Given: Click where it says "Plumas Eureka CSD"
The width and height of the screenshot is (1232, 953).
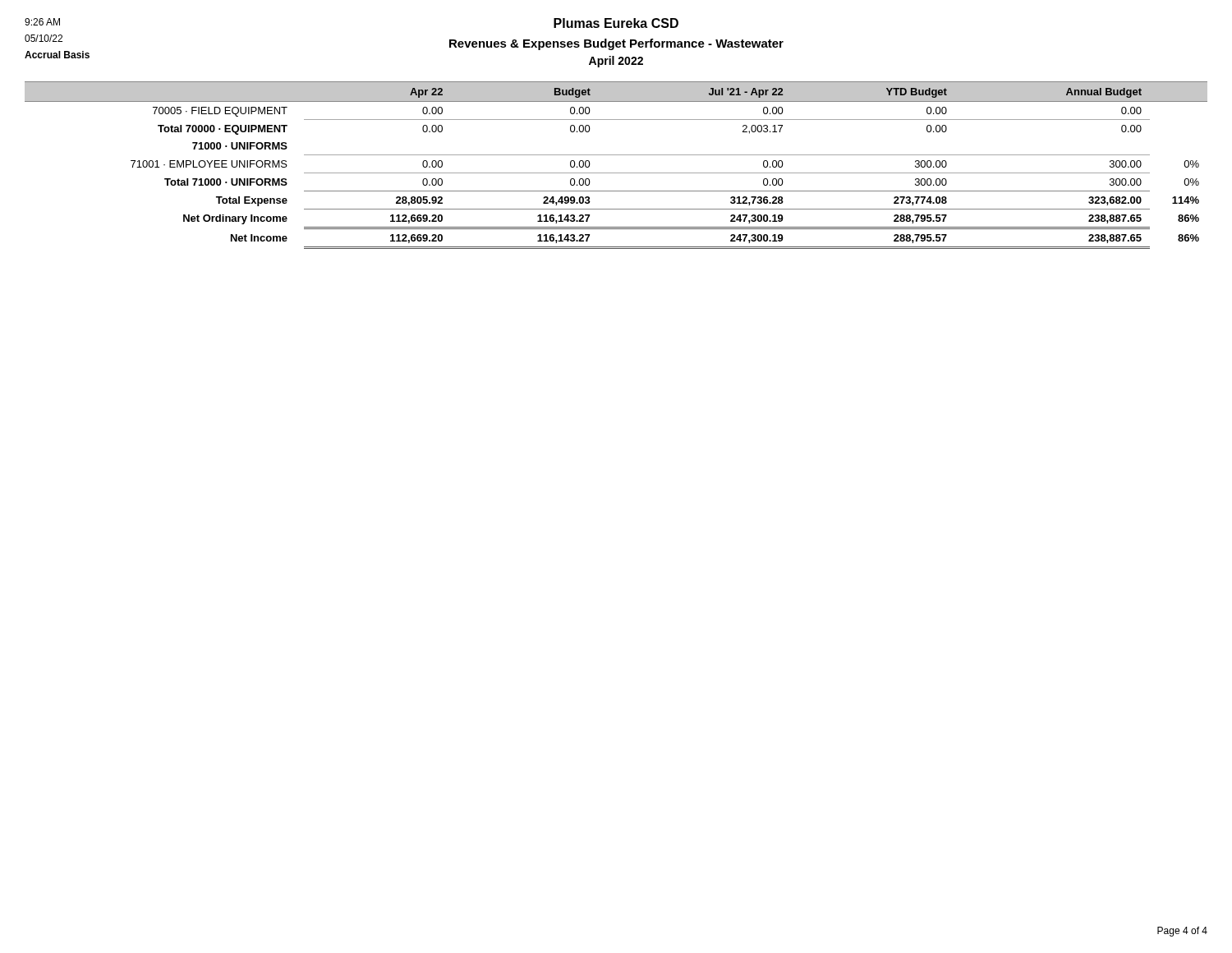Looking at the screenshot, I should [616, 23].
